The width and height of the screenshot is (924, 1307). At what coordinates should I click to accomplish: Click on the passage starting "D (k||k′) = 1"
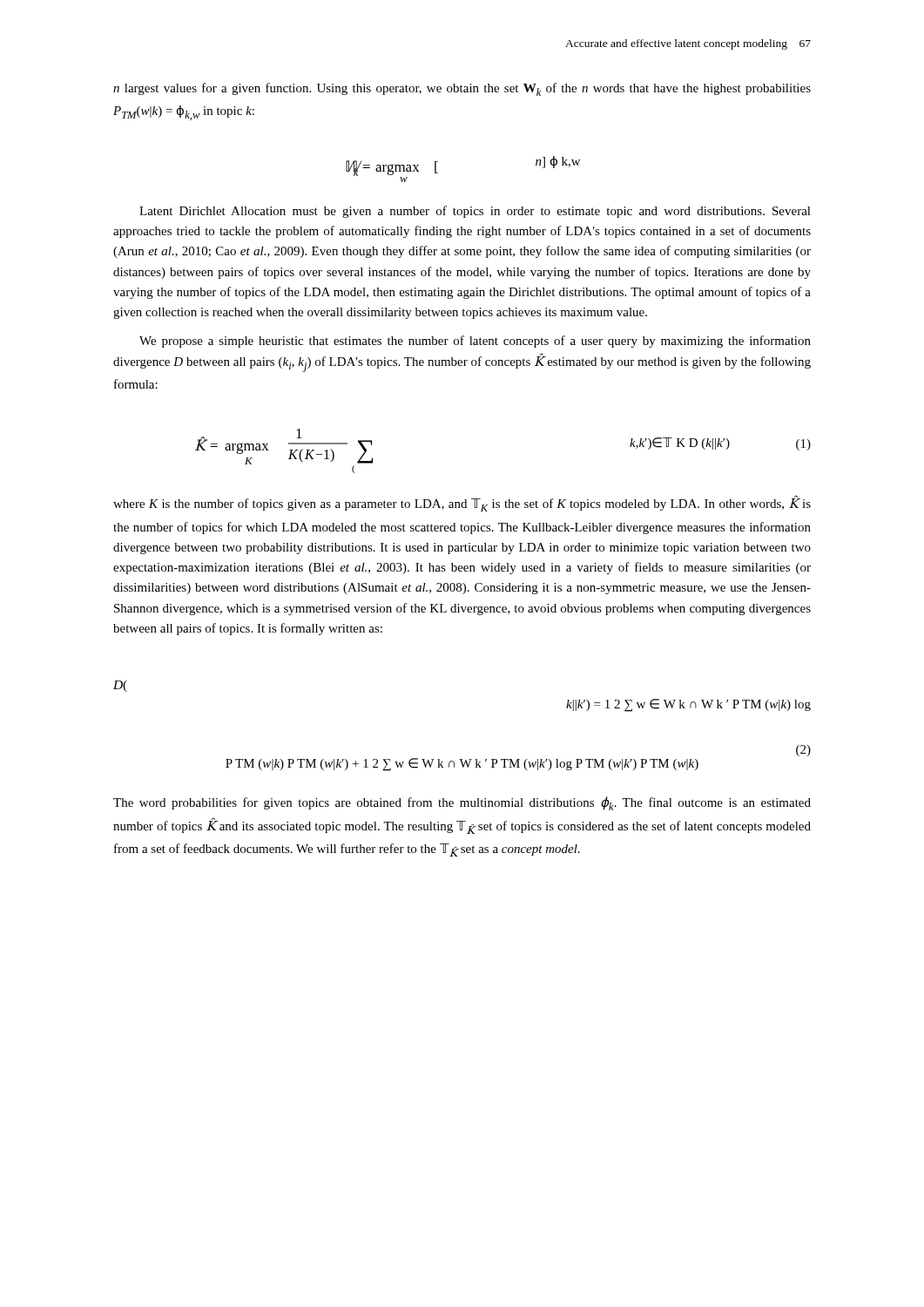[120, 686]
